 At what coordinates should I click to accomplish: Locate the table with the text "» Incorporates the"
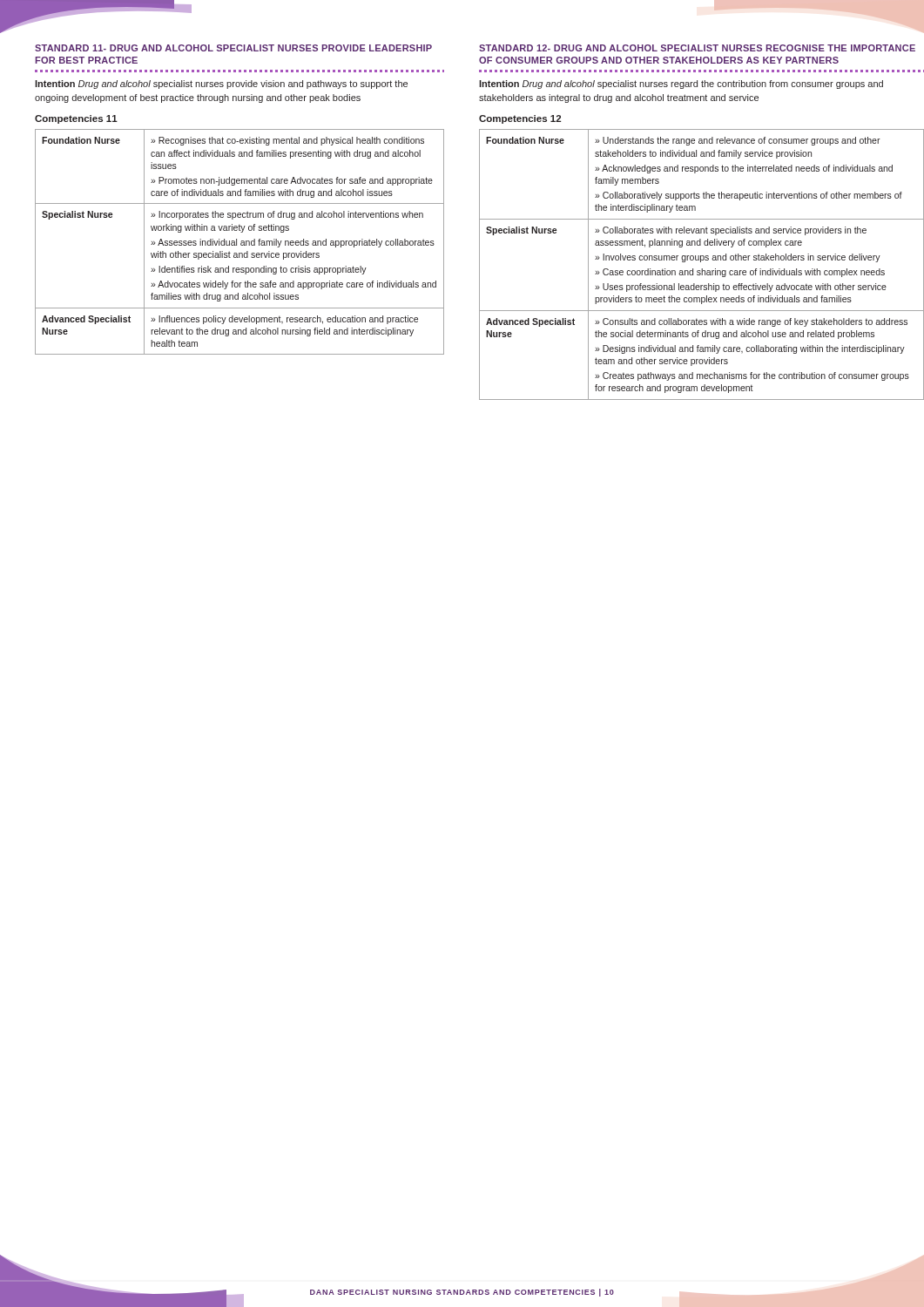[240, 242]
